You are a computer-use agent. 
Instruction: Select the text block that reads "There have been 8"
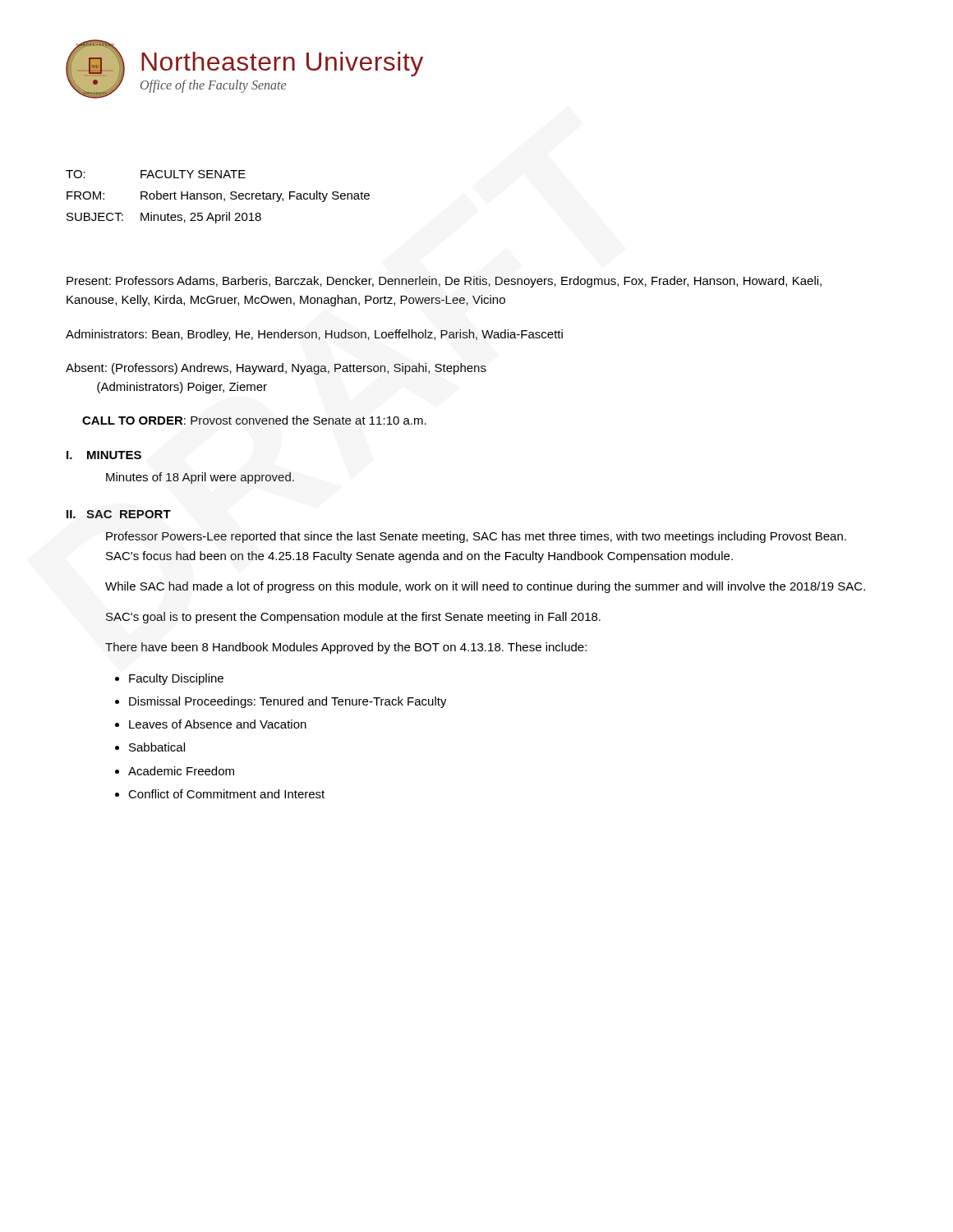346,647
